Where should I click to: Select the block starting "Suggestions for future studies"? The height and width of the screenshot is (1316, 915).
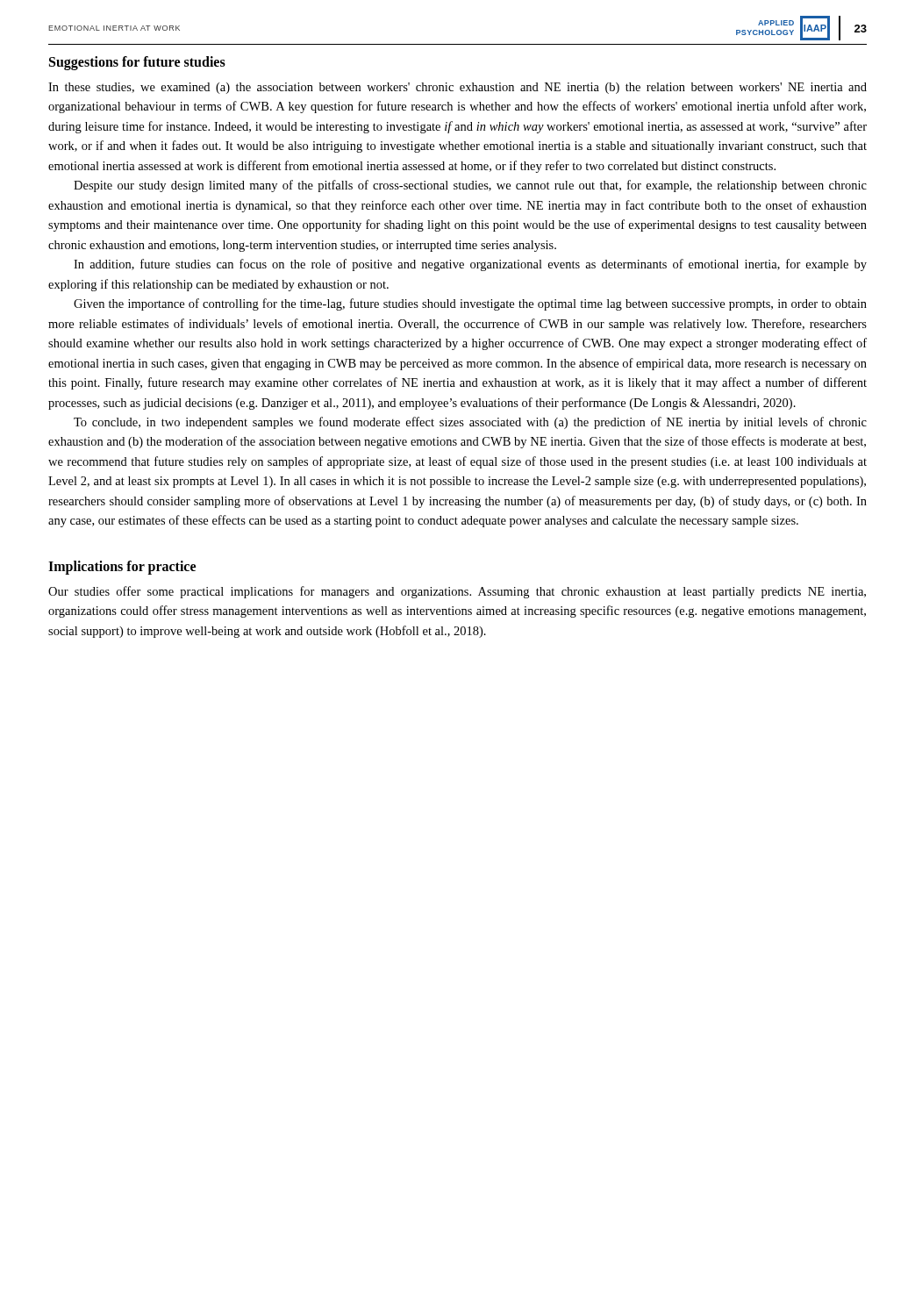[137, 62]
